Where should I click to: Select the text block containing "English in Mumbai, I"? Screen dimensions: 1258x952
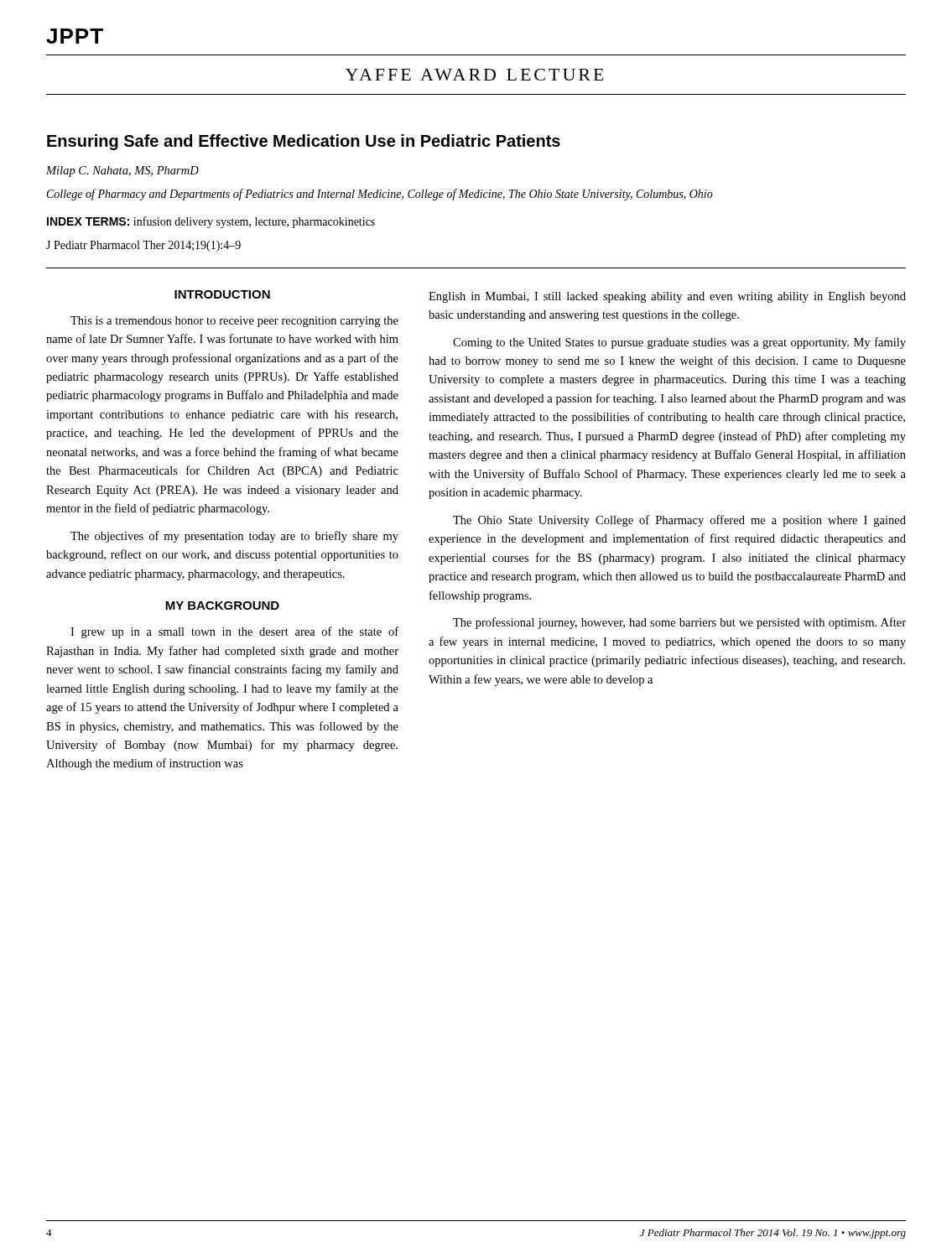(x=667, y=305)
